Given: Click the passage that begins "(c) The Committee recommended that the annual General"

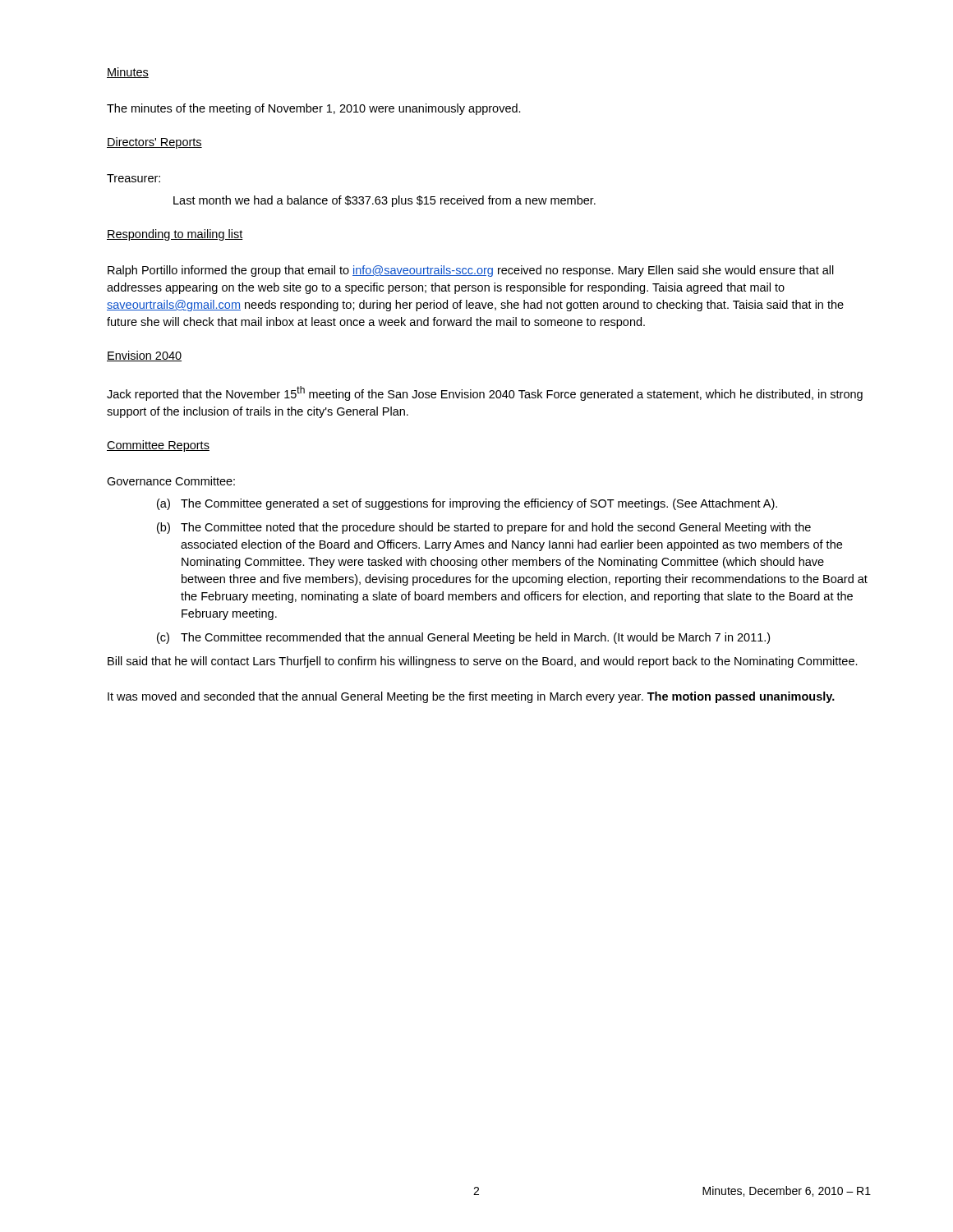Looking at the screenshot, I should coord(513,638).
